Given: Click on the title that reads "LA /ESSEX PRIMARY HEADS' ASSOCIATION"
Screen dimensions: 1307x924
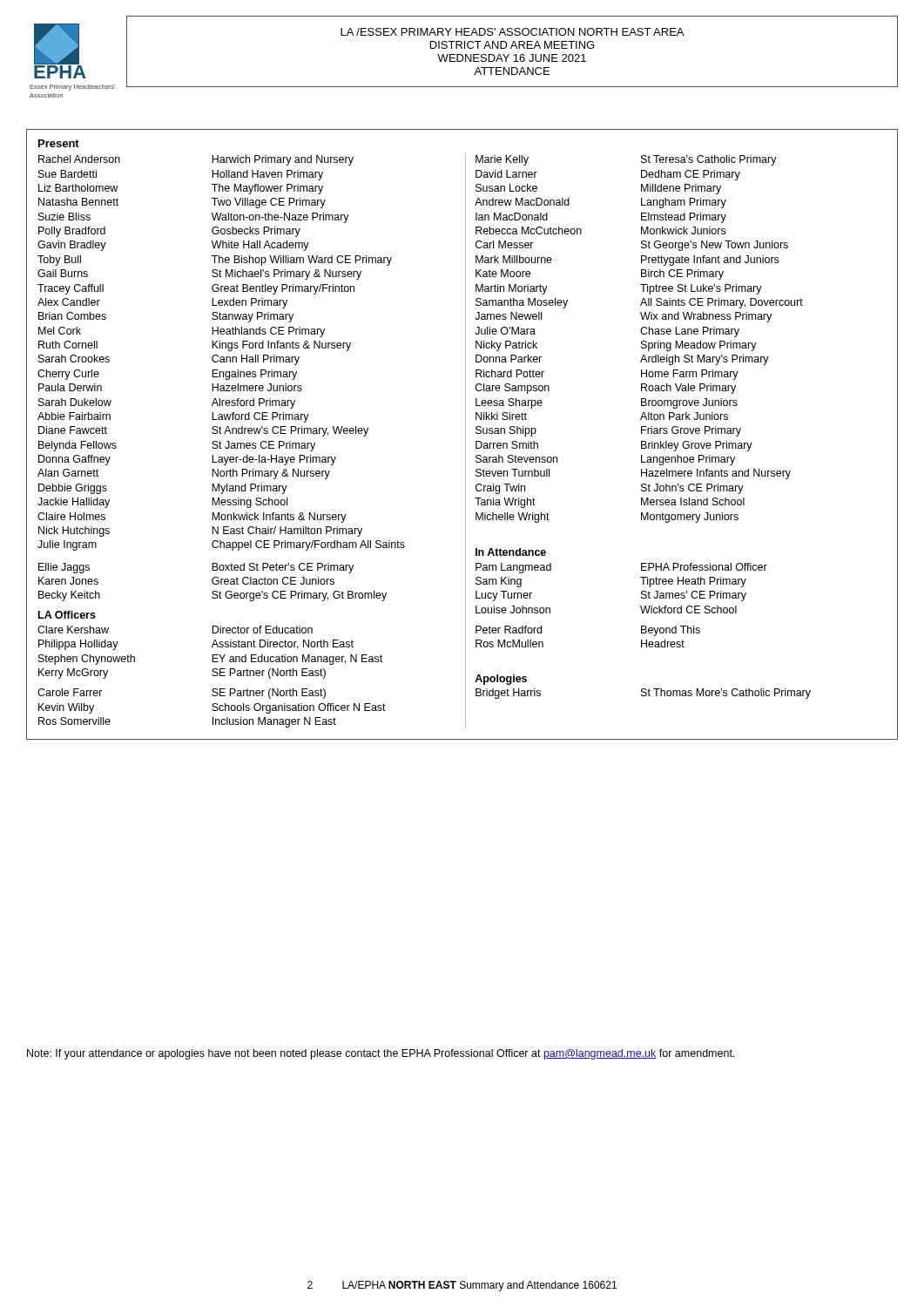Looking at the screenshot, I should coord(512,51).
